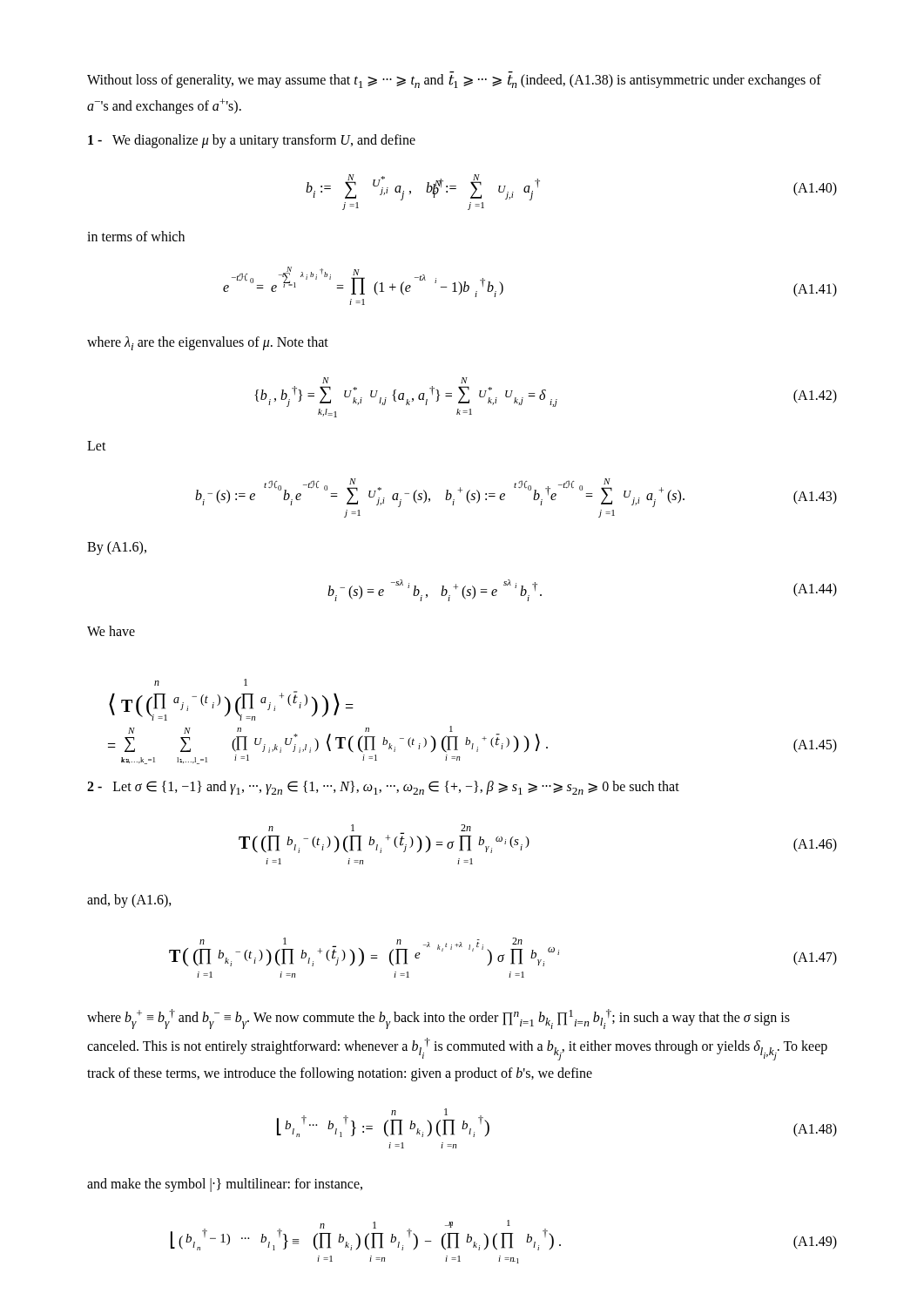Click on the text that says "and, by (A1.6),"
The image size is (924, 1307).
coord(129,900)
